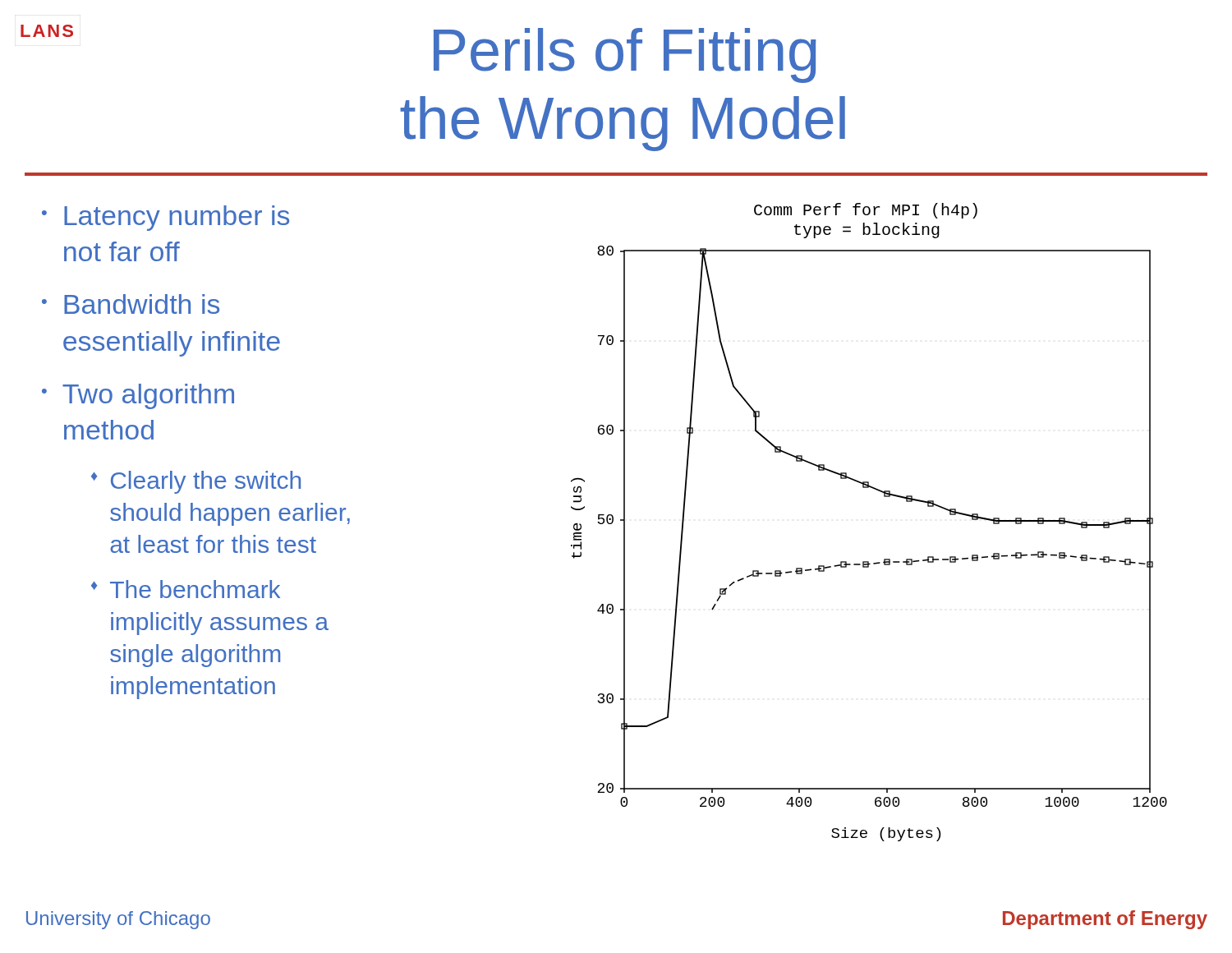This screenshot has height=953, width=1232.
Task: Click on the logo
Action: pos(48,30)
